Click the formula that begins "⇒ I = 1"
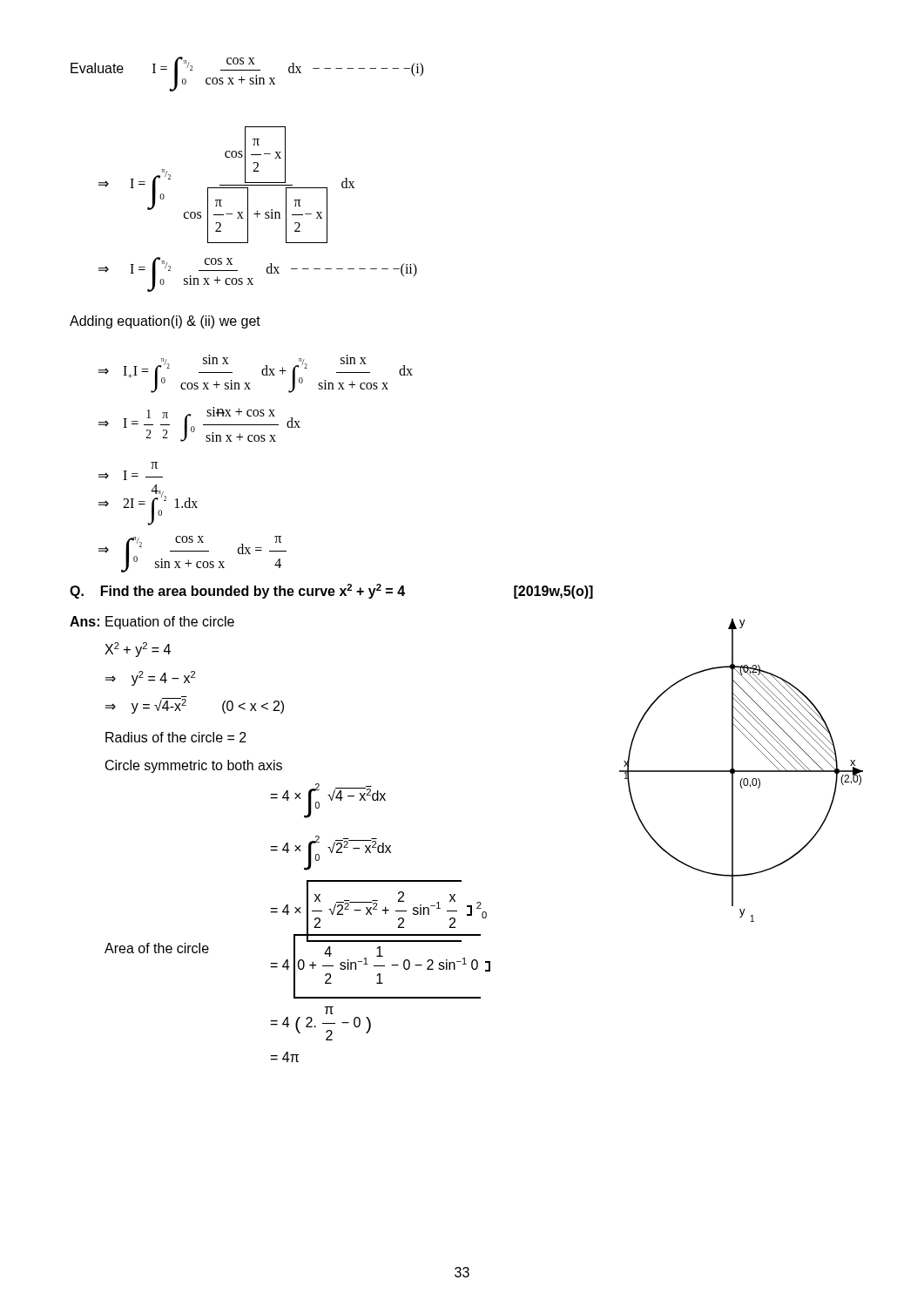The height and width of the screenshot is (1307, 924). tap(185, 424)
